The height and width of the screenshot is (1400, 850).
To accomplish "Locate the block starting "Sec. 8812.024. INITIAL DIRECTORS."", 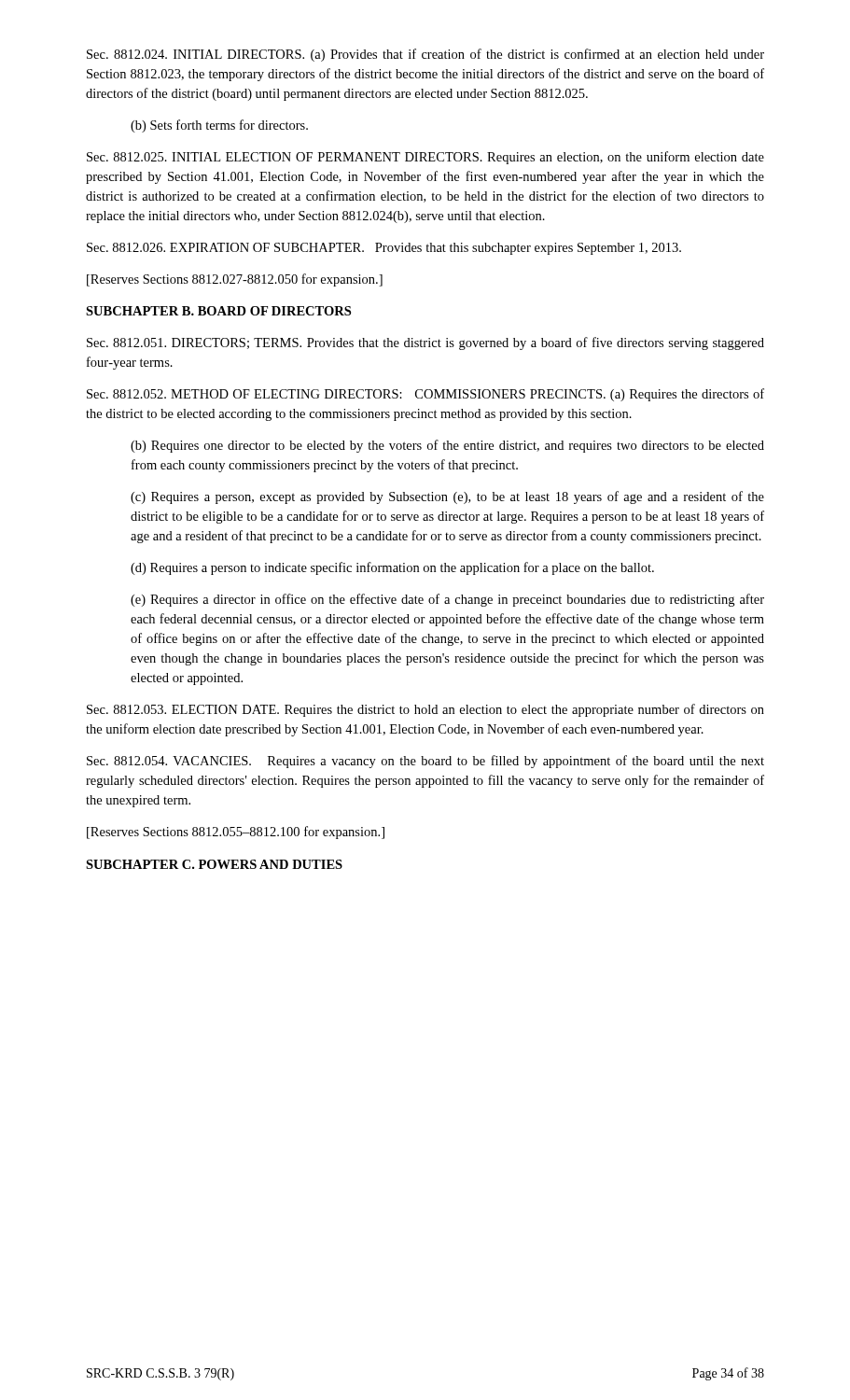I will (425, 74).
